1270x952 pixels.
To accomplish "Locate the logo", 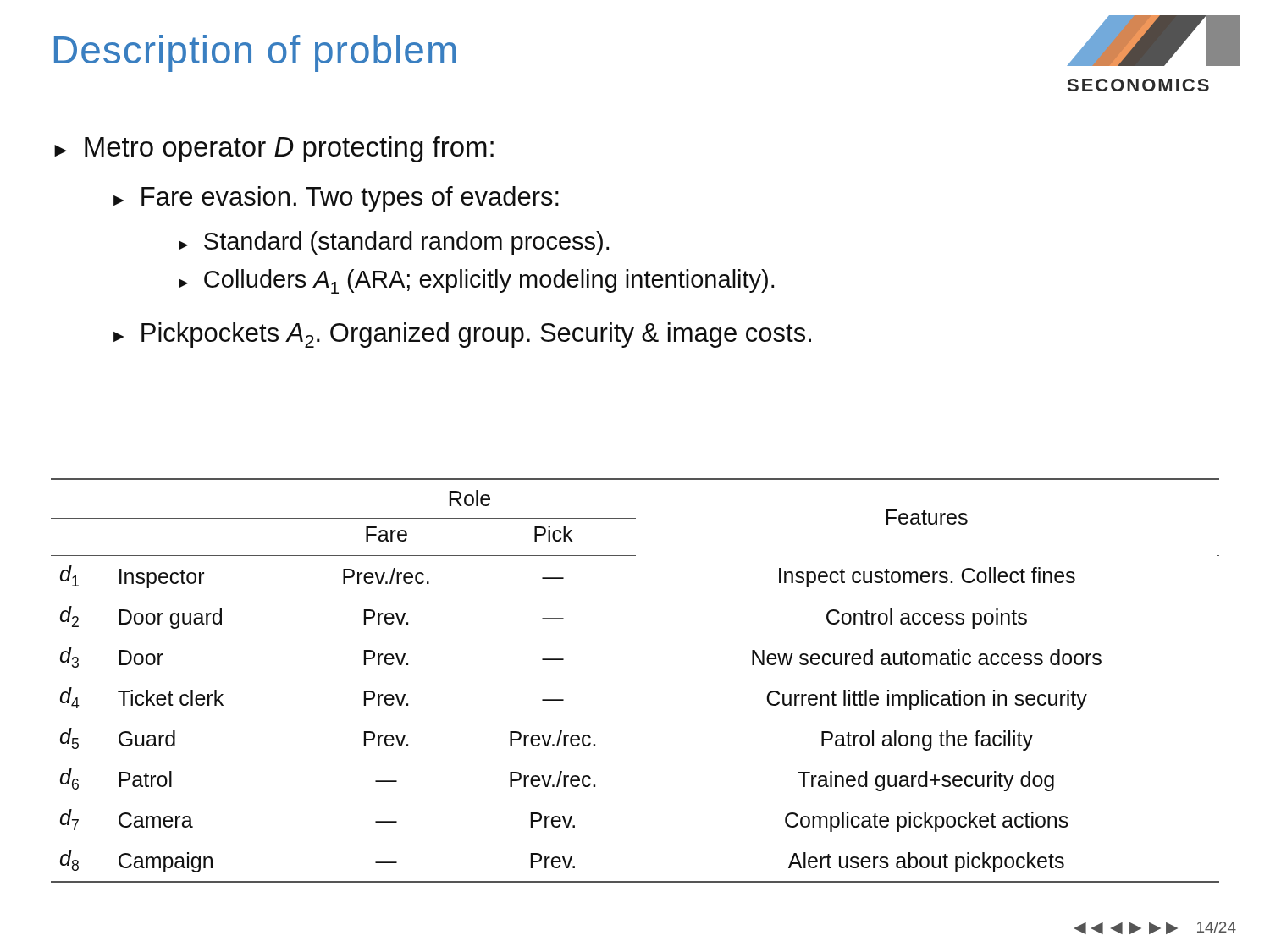I will coord(1151,62).
